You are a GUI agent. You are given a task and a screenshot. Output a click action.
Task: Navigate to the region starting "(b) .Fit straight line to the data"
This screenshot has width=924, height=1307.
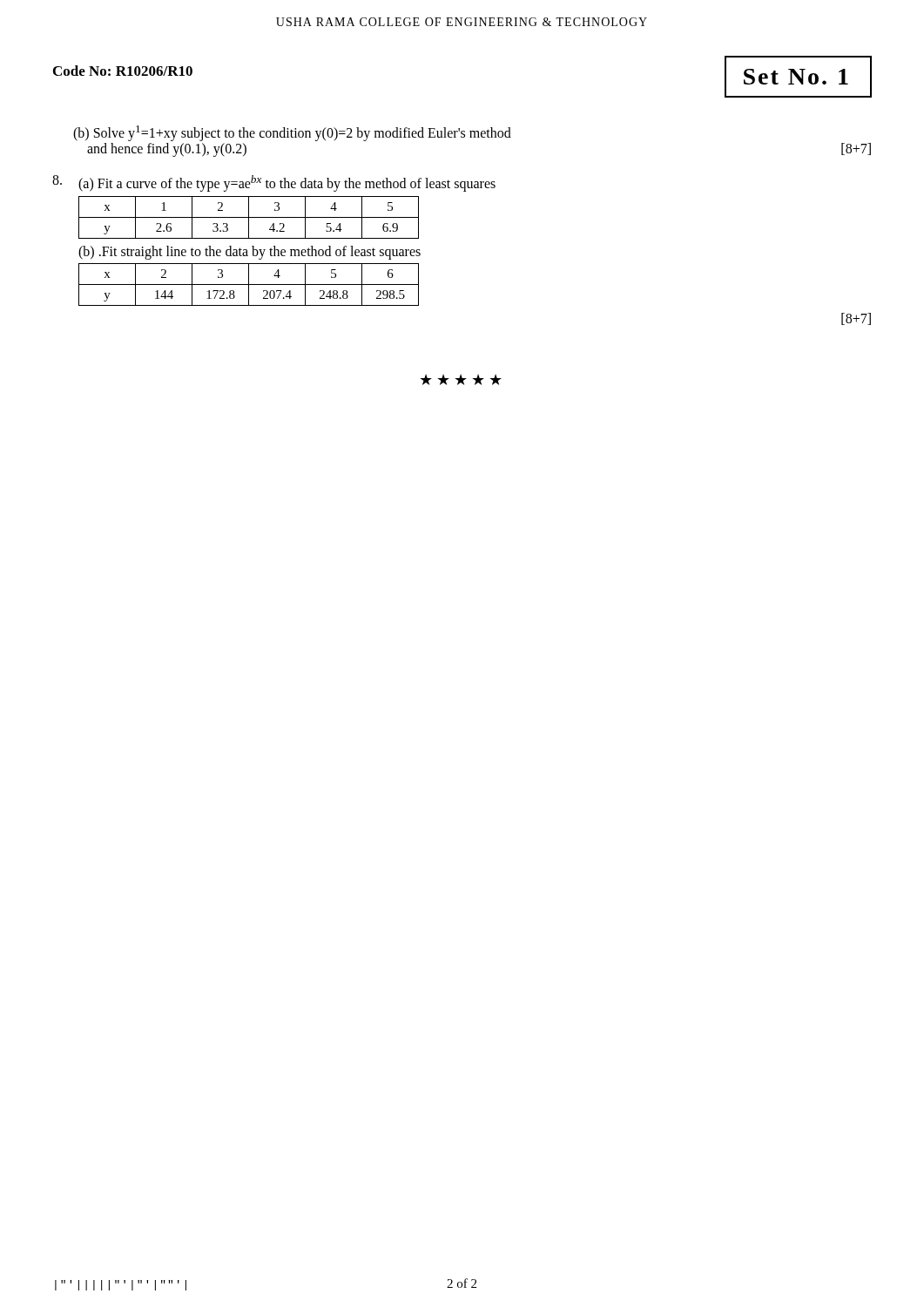click(250, 251)
